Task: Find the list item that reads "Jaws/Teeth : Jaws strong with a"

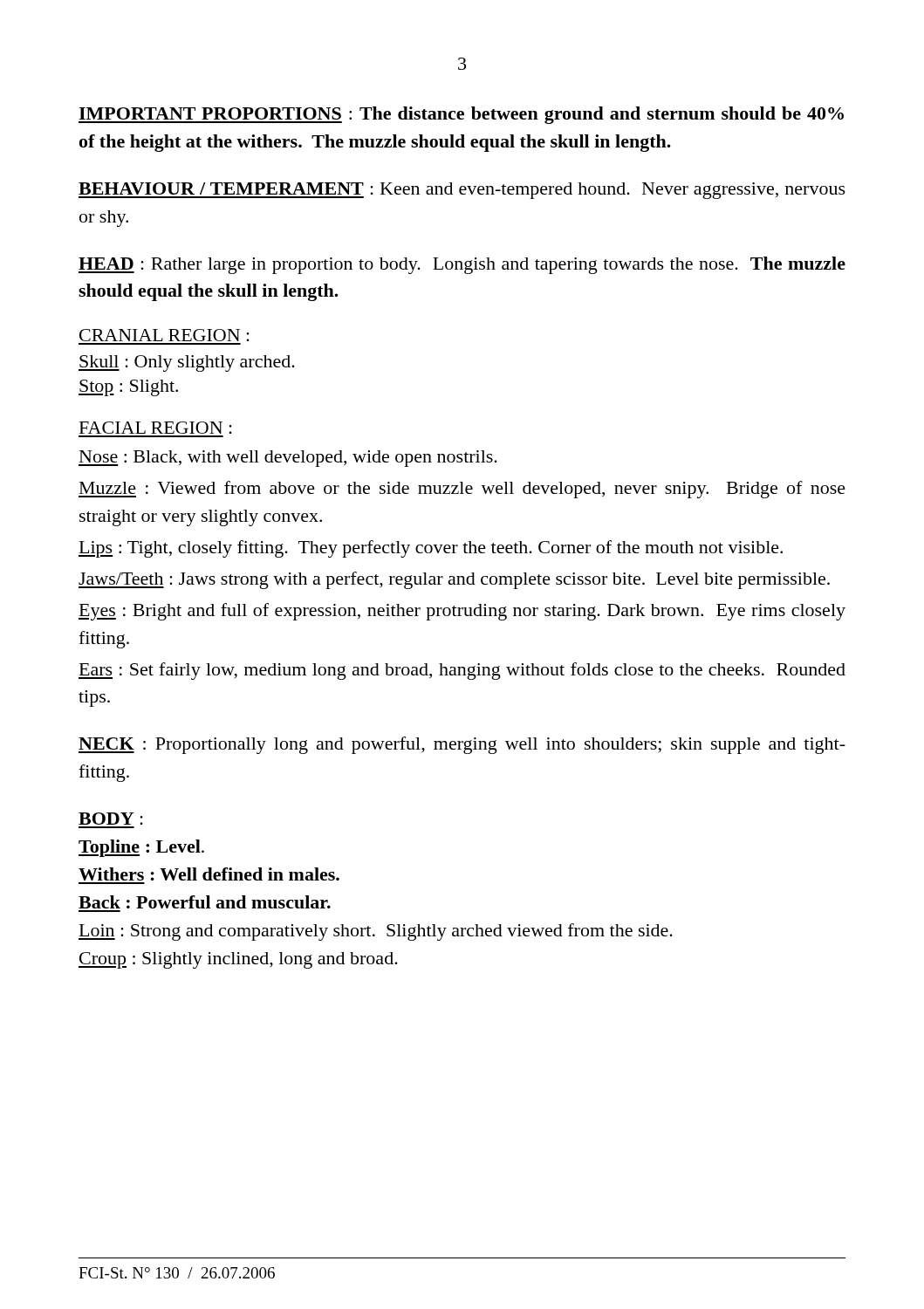Action: [455, 578]
